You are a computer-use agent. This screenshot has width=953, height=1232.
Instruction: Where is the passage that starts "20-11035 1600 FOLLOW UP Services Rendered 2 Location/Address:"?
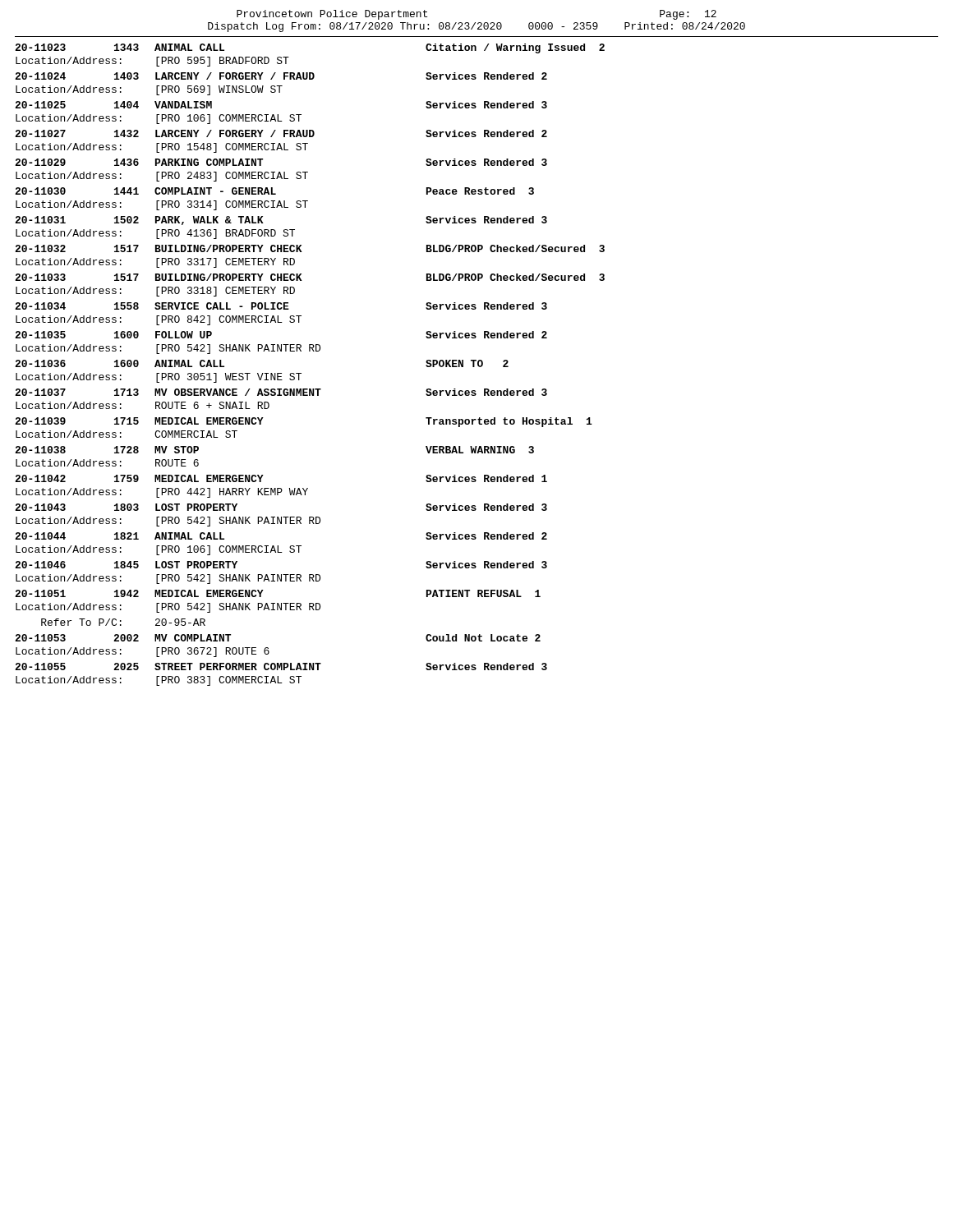click(476, 342)
